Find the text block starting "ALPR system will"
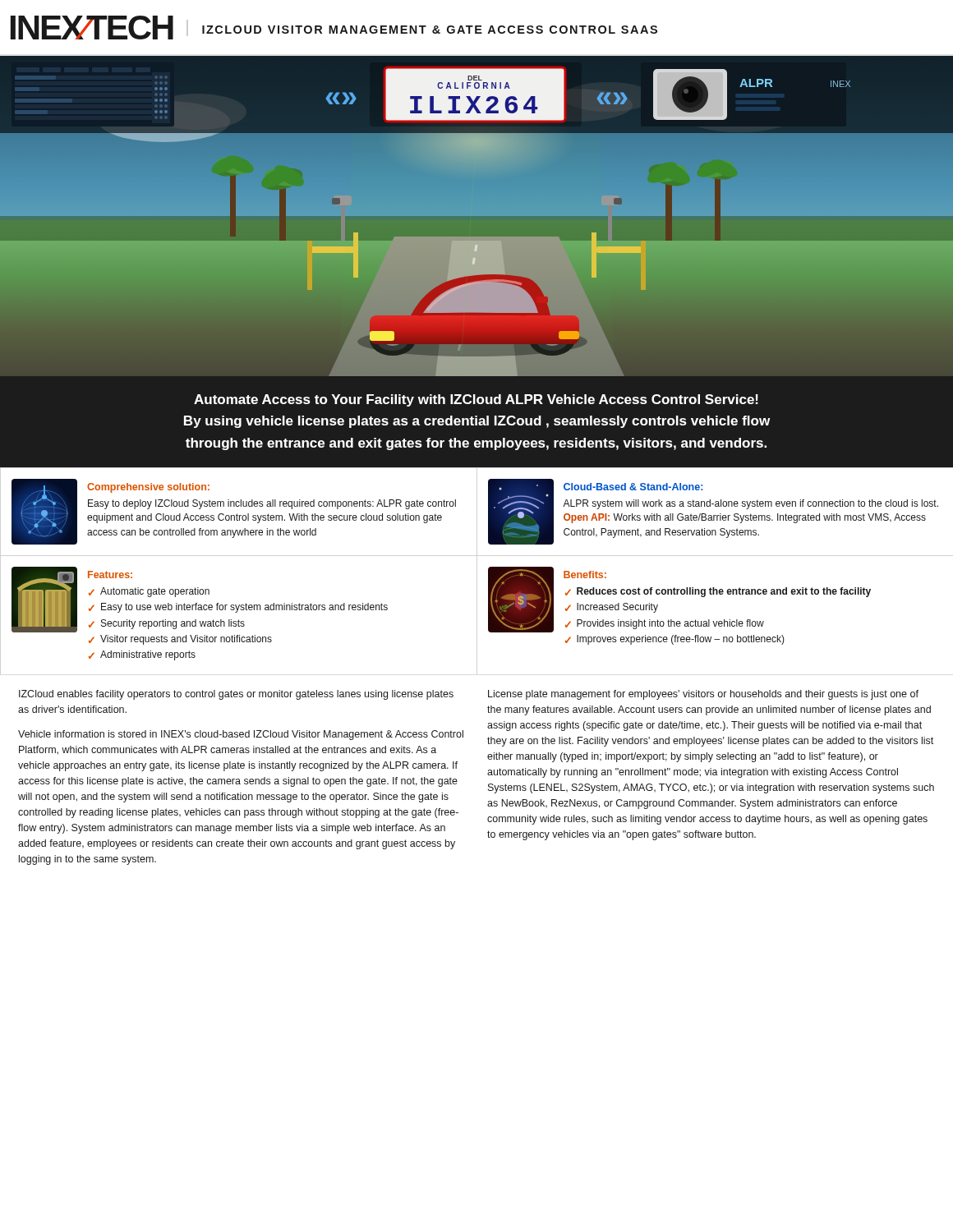The height and width of the screenshot is (1232, 953). pyautogui.click(x=751, y=518)
